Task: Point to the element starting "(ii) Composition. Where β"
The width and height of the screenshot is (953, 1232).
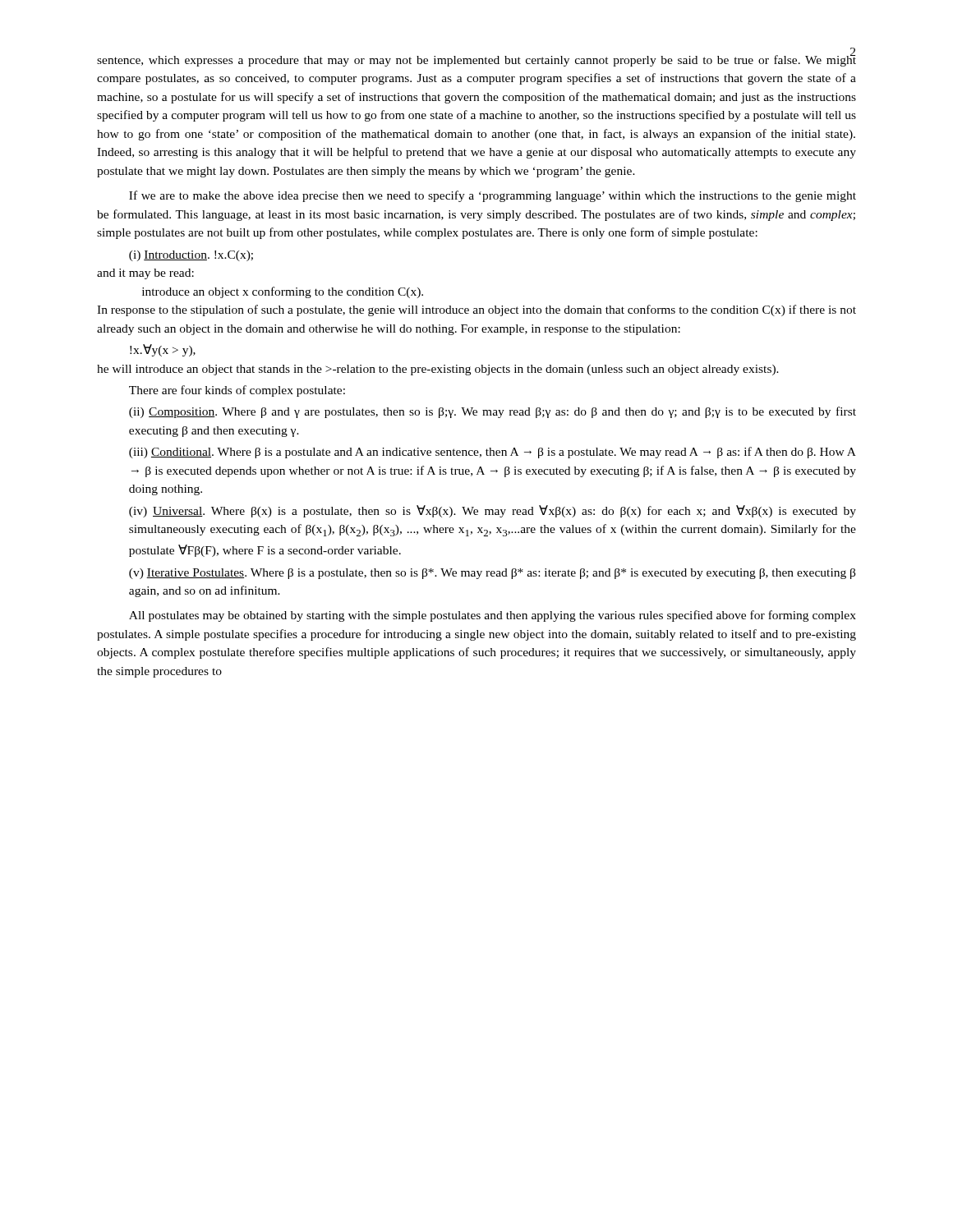Action: click(492, 421)
